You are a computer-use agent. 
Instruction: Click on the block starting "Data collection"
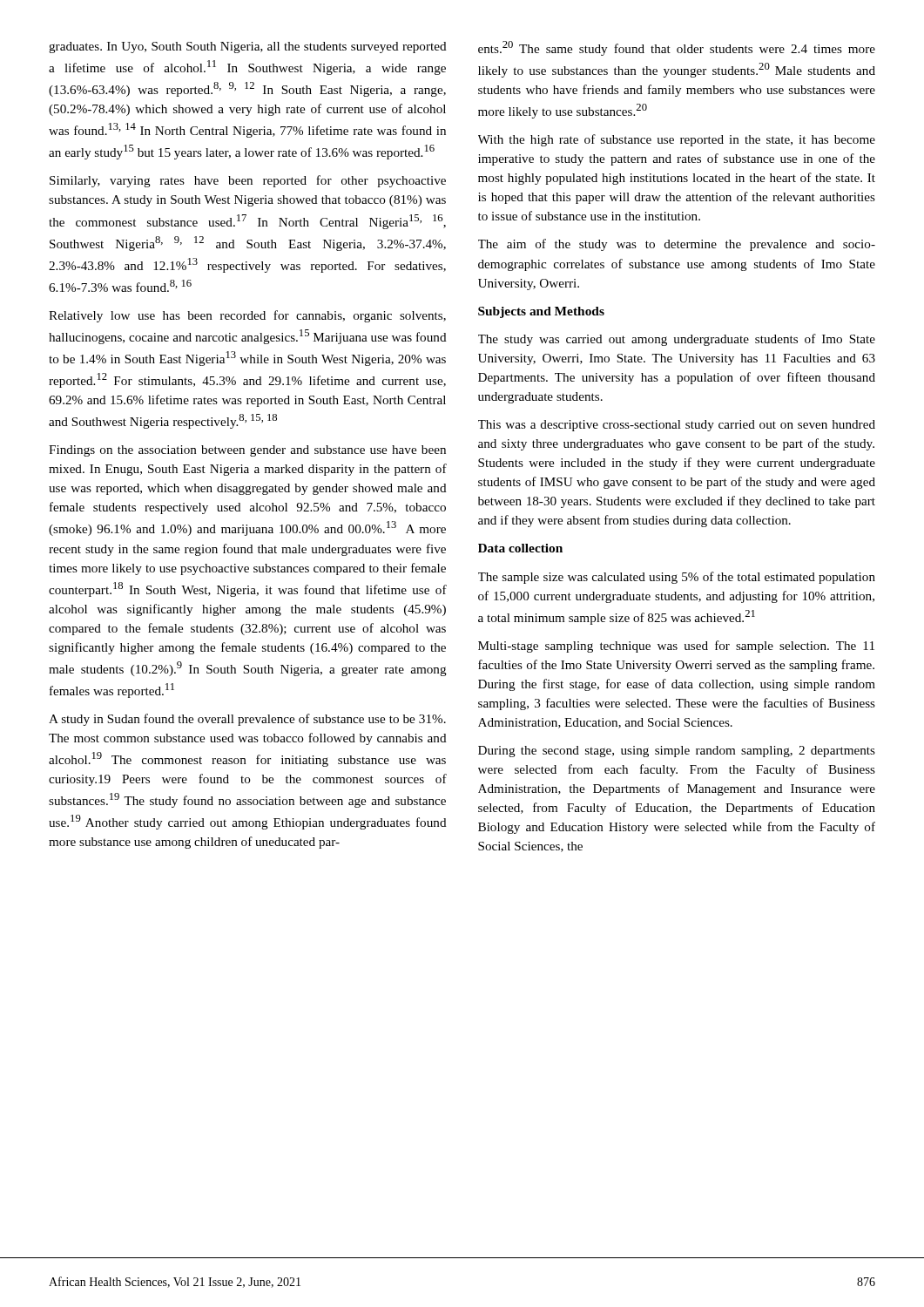coord(520,548)
